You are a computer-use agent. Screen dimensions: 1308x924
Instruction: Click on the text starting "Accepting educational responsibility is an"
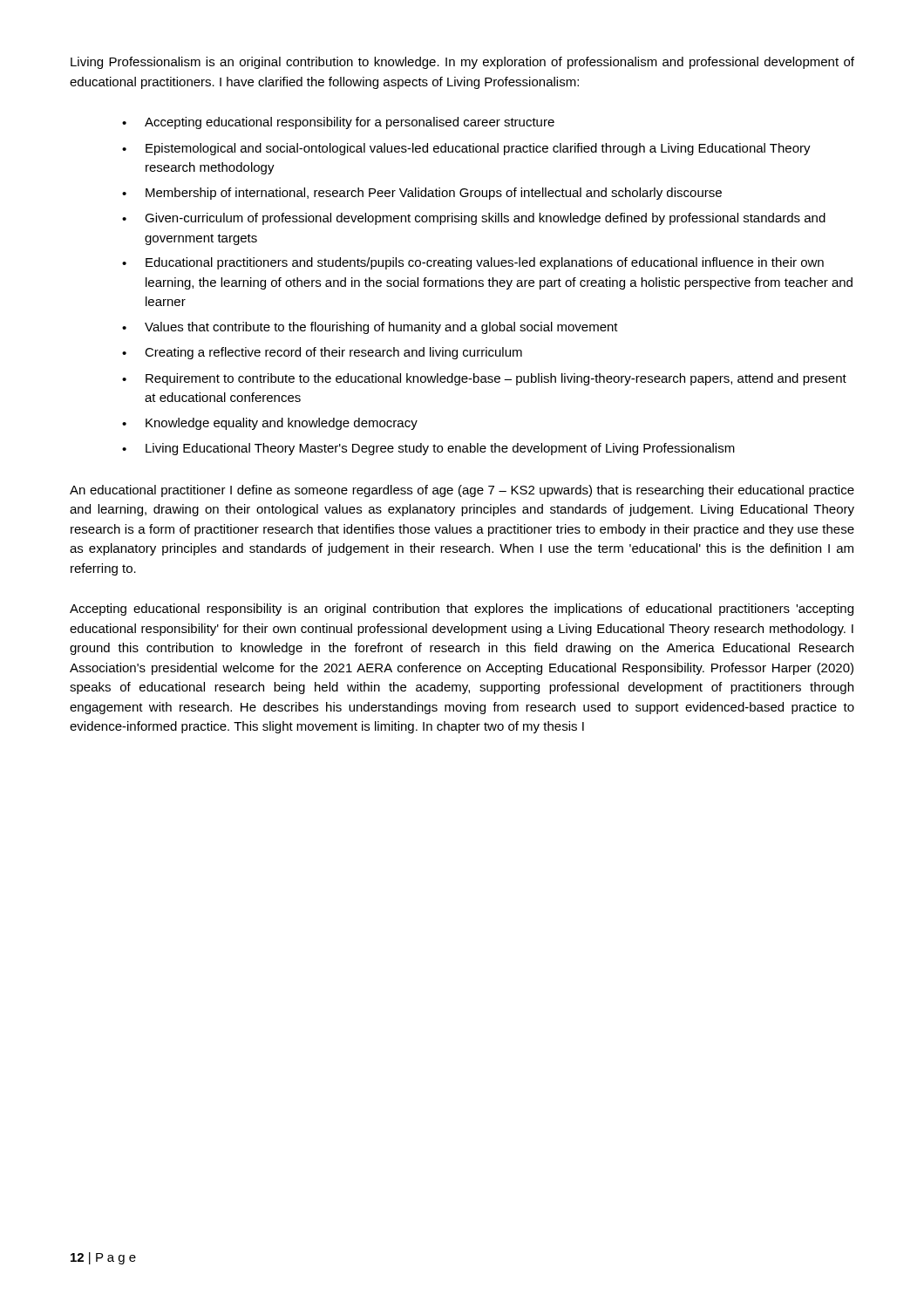[x=462, y=667]
